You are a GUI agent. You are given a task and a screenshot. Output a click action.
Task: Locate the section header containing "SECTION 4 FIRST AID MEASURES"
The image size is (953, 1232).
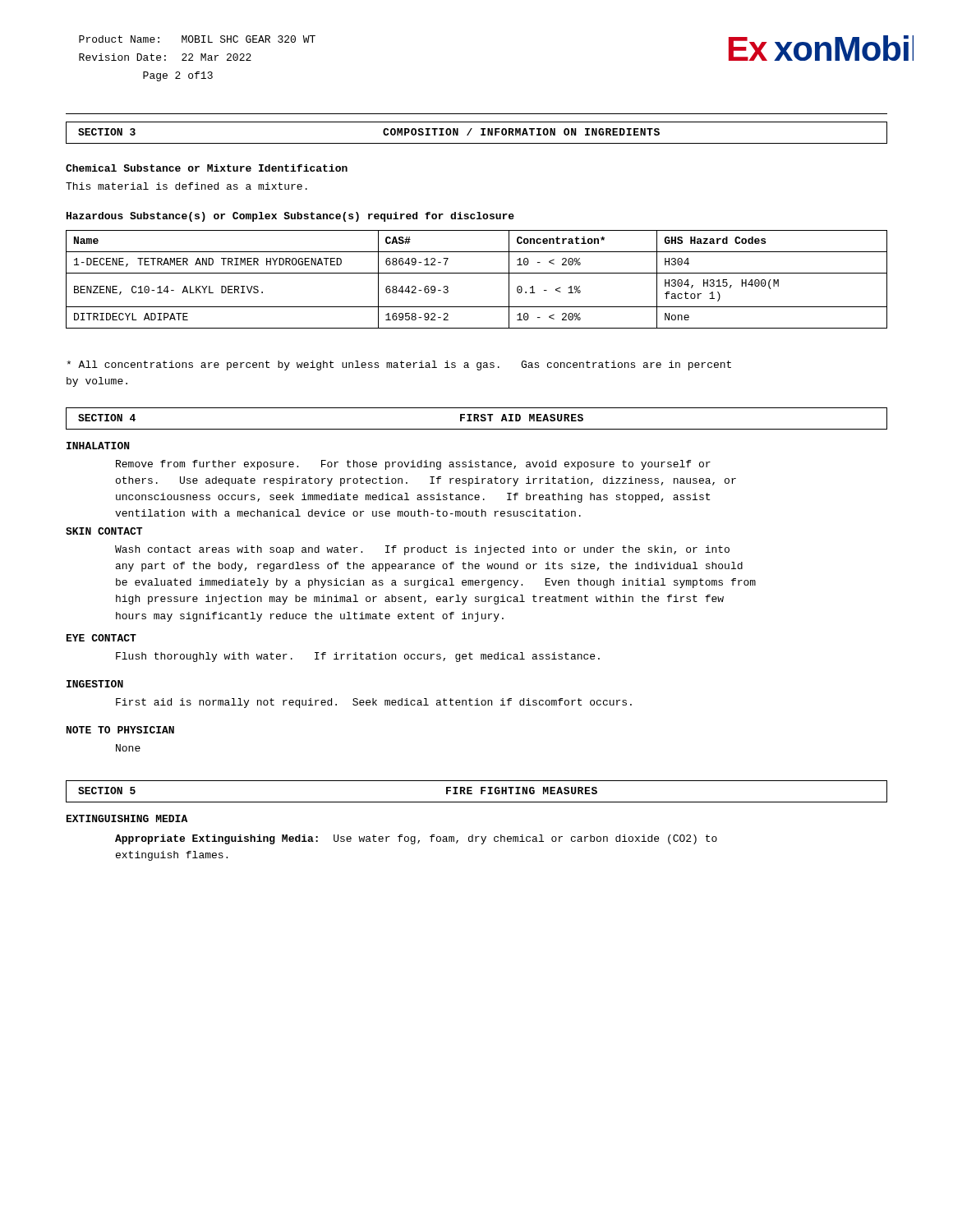476,419
